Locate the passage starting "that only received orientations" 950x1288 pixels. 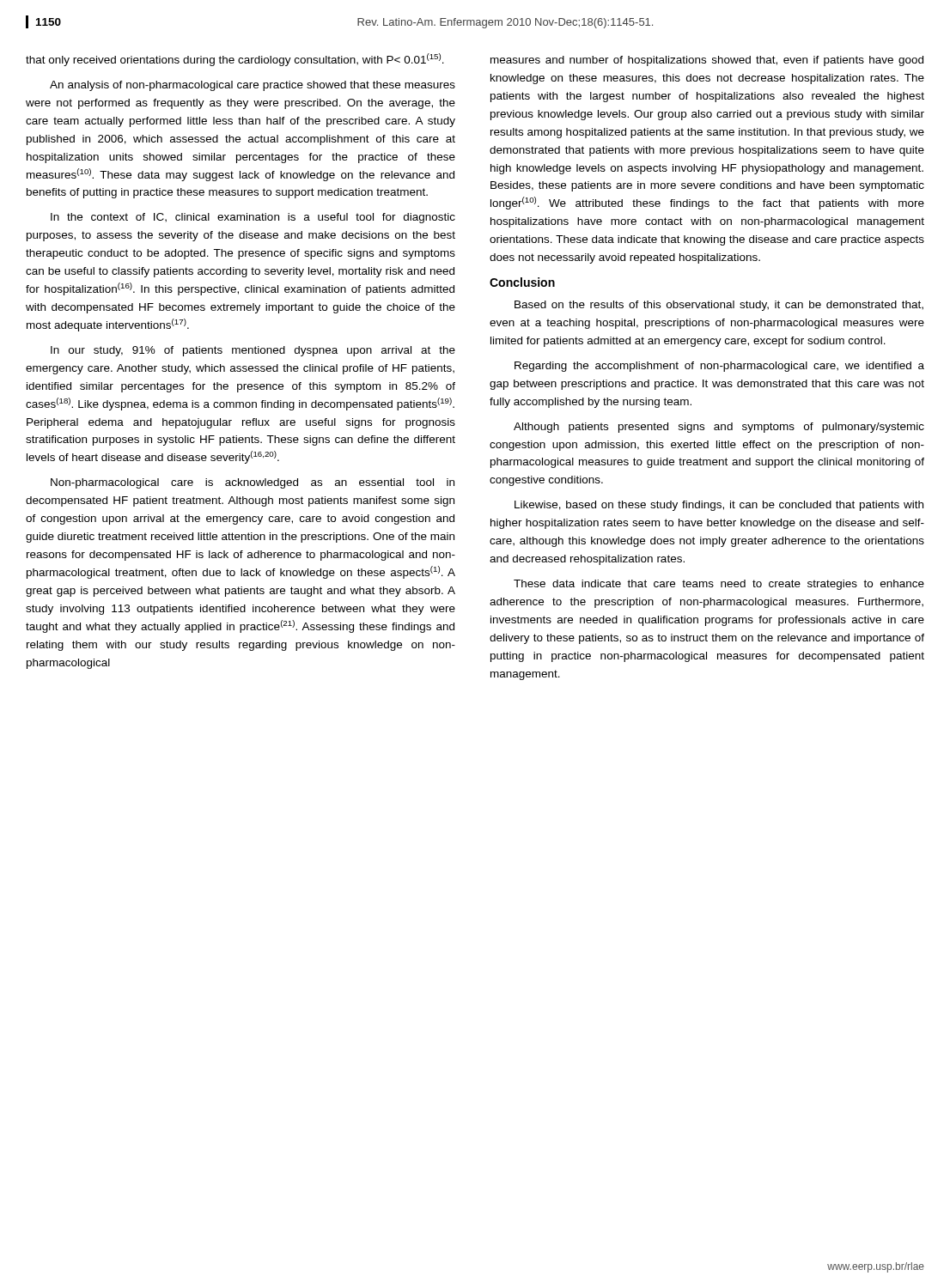240,362
